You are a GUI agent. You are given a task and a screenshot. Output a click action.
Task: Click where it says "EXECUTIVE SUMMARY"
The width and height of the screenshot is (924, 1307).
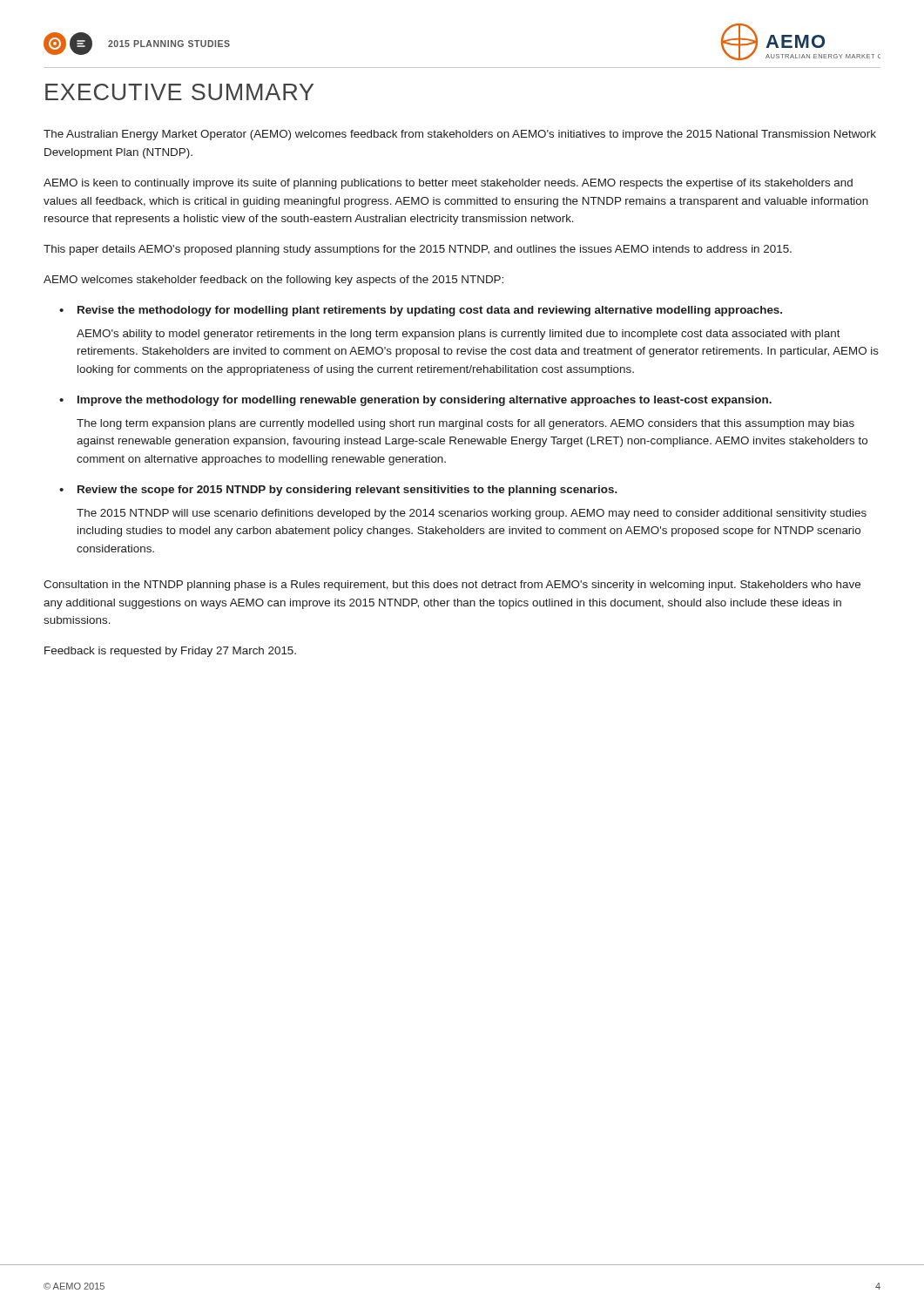[179, 92]
